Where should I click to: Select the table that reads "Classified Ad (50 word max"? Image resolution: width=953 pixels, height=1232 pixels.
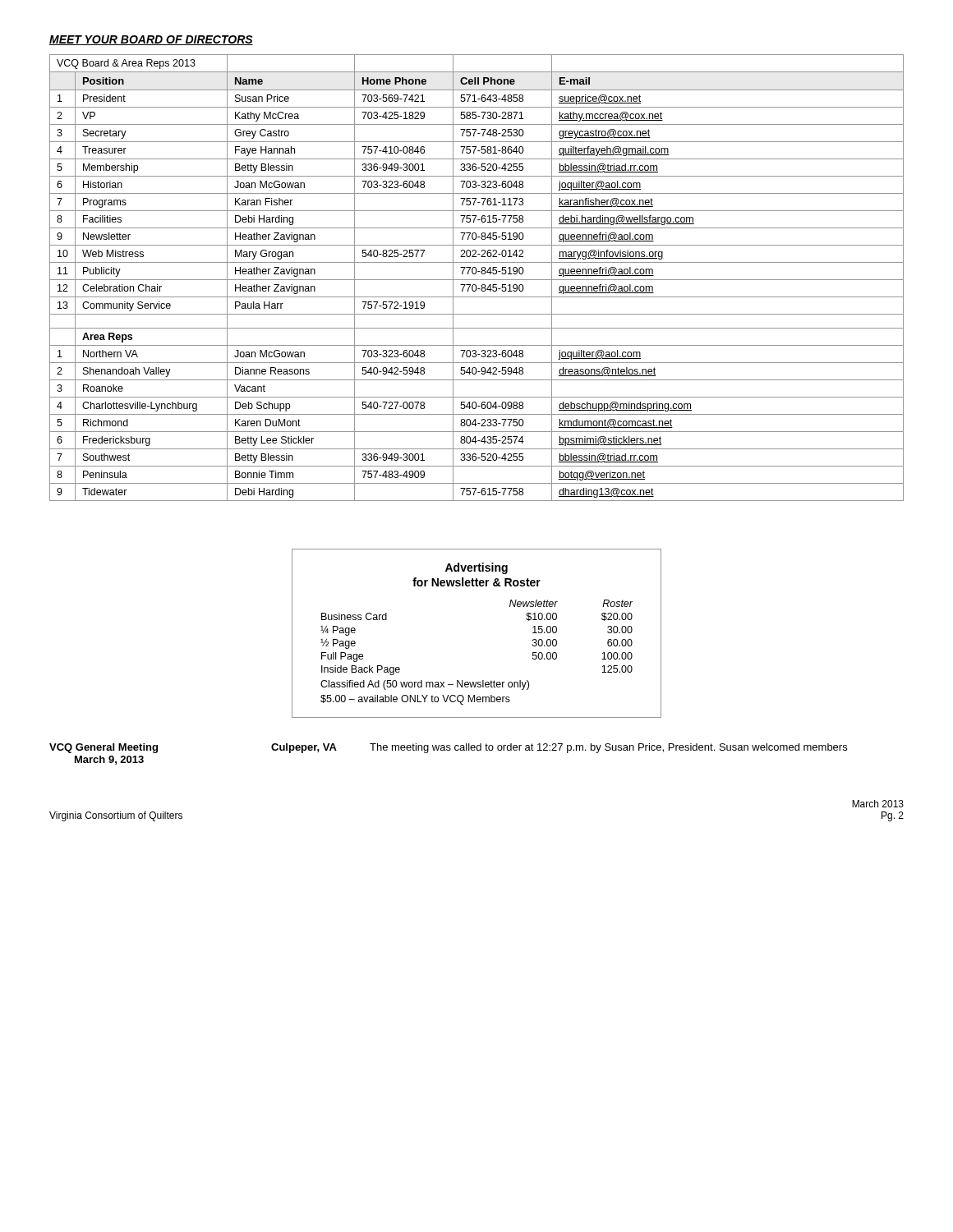tap(476, 621)
